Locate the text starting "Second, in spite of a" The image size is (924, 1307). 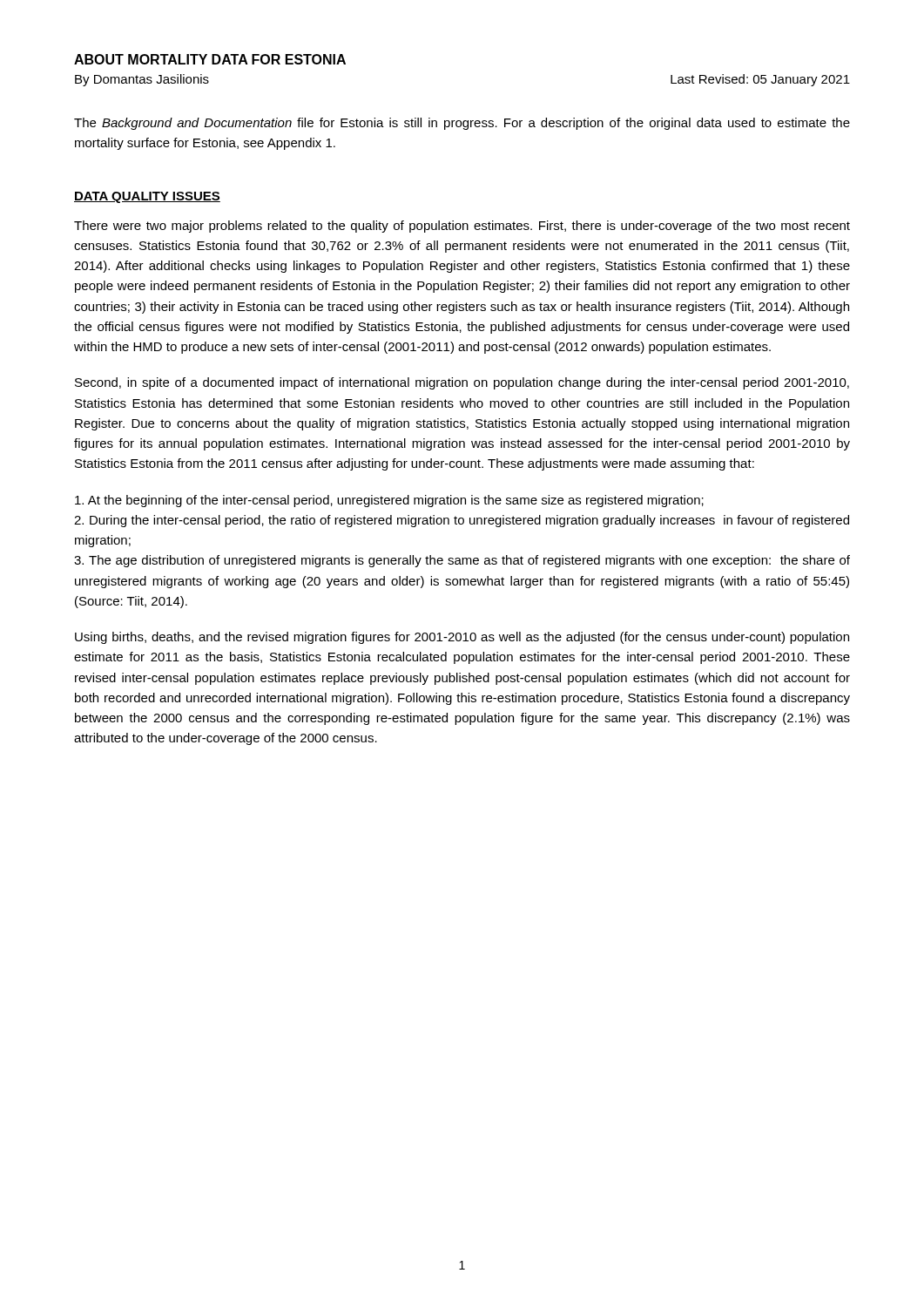coord(462,423)
